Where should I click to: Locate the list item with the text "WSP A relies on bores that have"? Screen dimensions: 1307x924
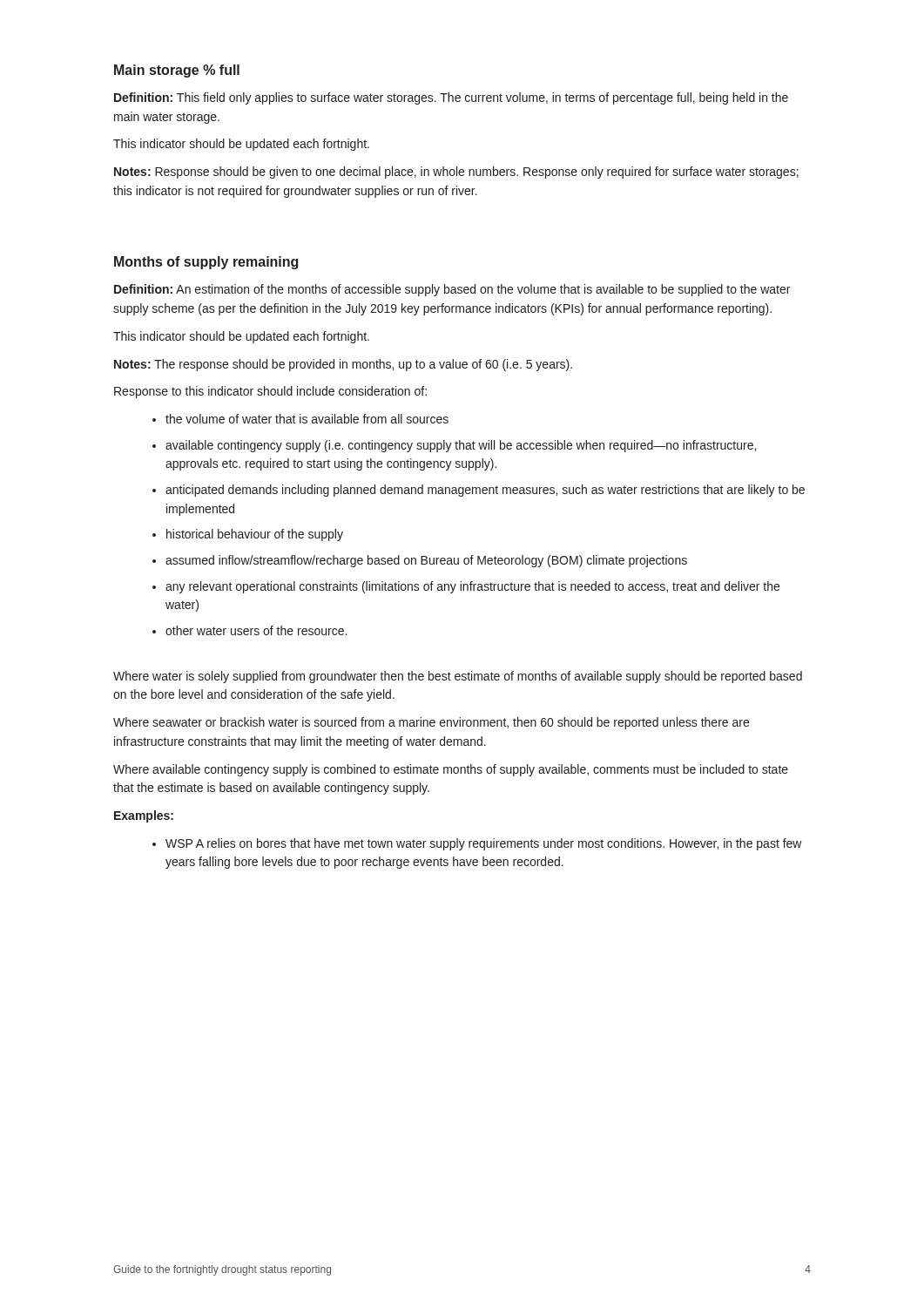484,852
